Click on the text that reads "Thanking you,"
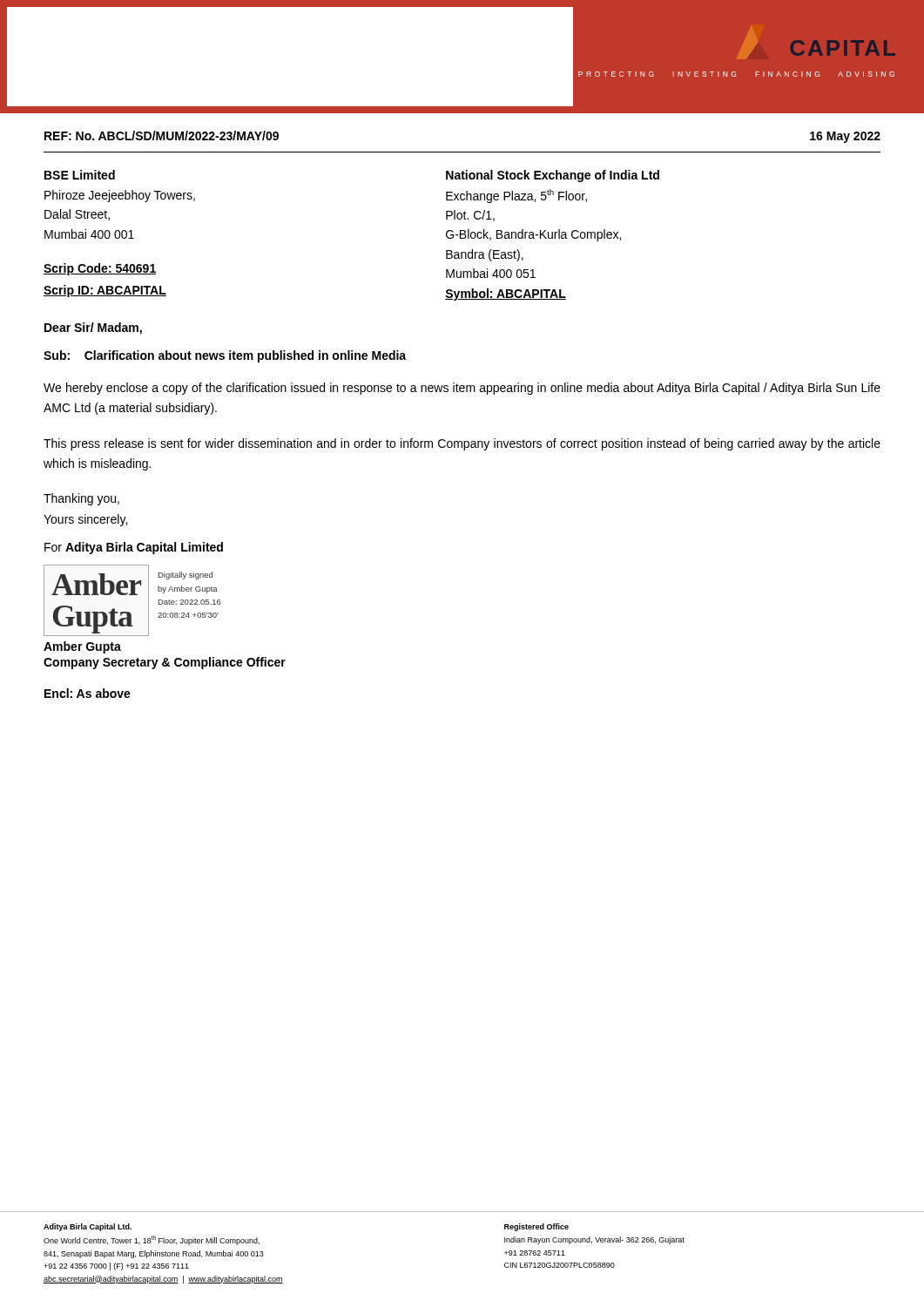Image resolution: width=924 pixels, height=1307 pixels. pyautogui.click(x=82, y=499)
